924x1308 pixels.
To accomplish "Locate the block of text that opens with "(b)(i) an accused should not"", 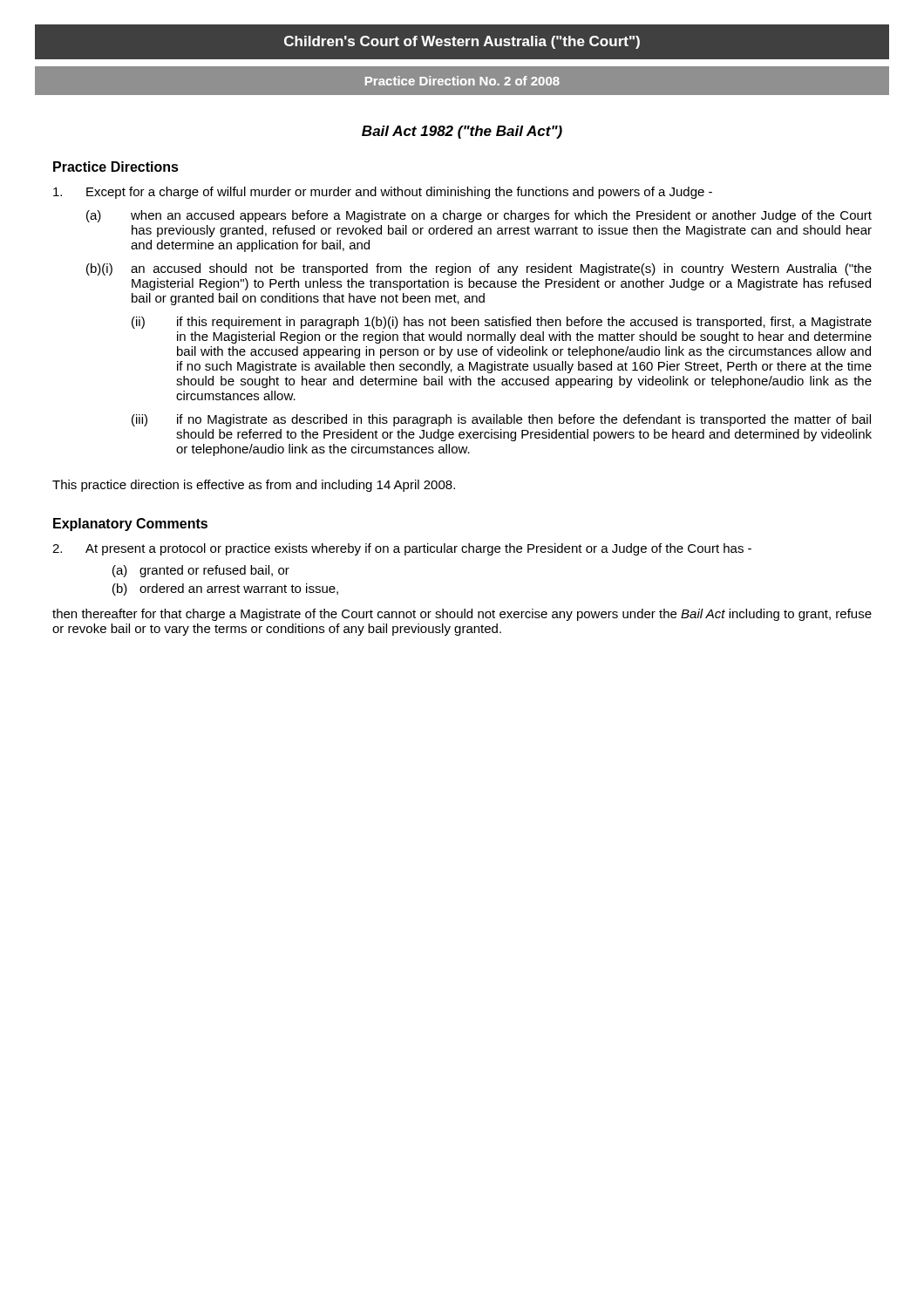I will click(479, 283).
